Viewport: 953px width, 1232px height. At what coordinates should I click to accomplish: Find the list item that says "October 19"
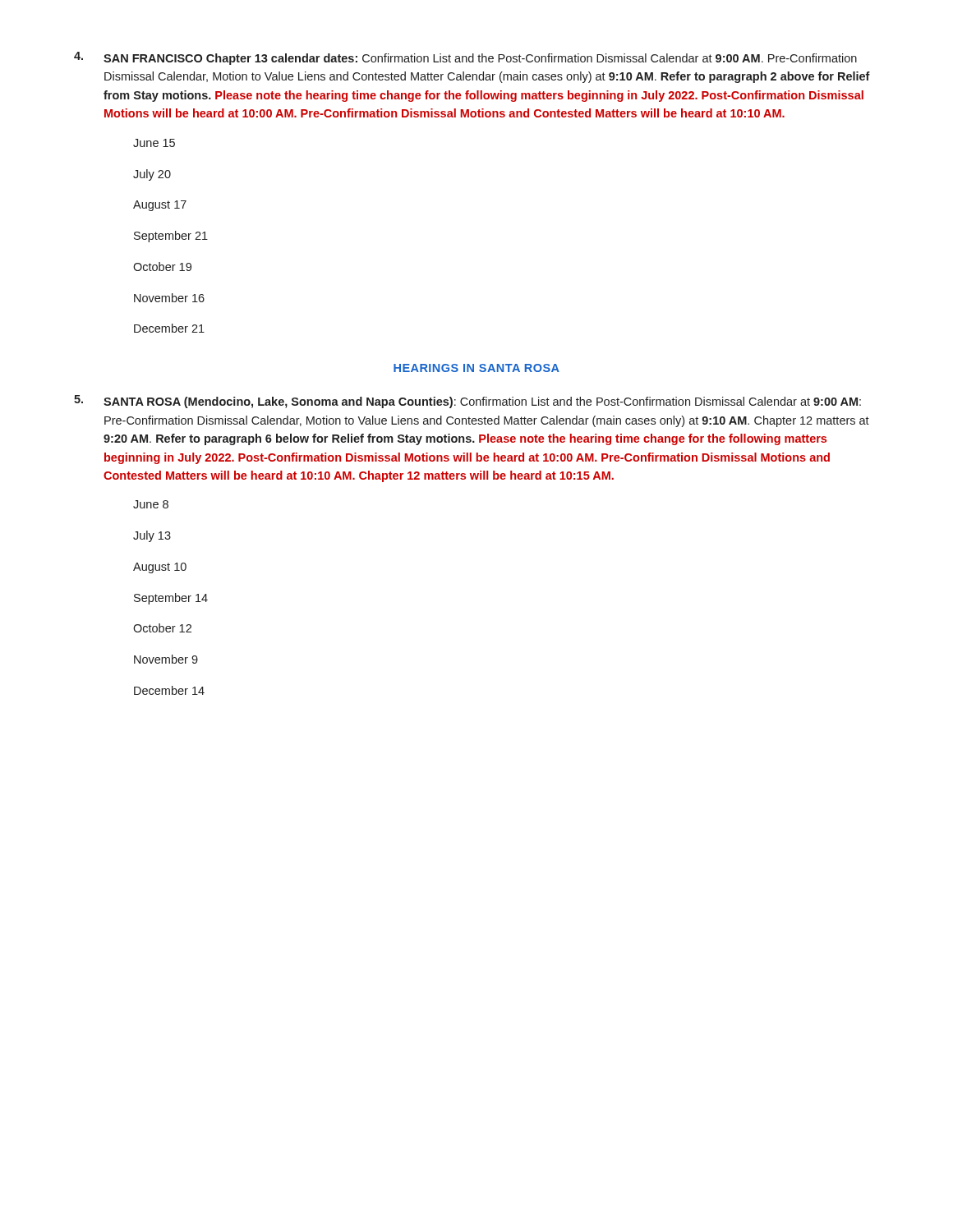coord(163,267)
